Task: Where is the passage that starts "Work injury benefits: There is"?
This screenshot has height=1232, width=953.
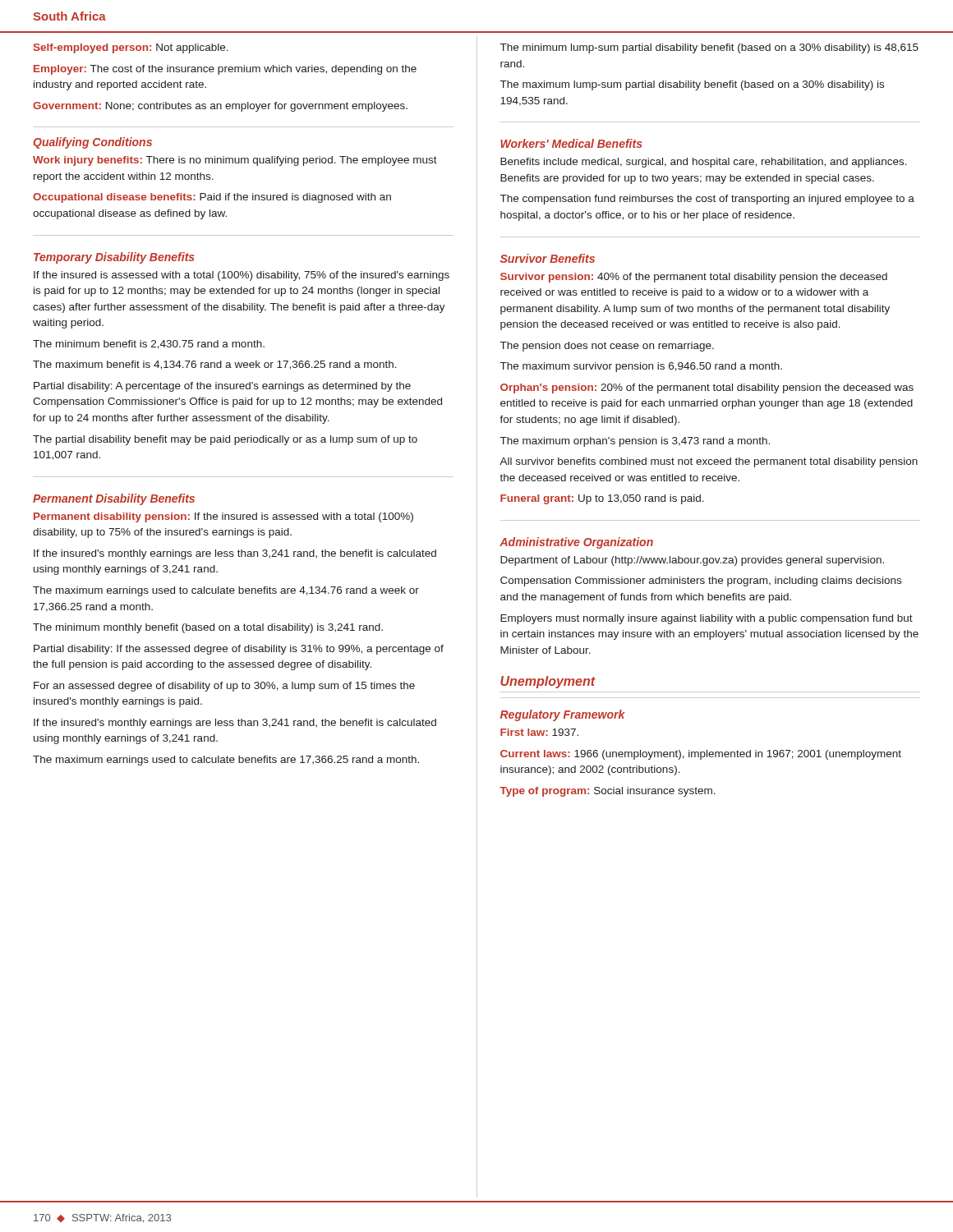Action: (243, 168)
